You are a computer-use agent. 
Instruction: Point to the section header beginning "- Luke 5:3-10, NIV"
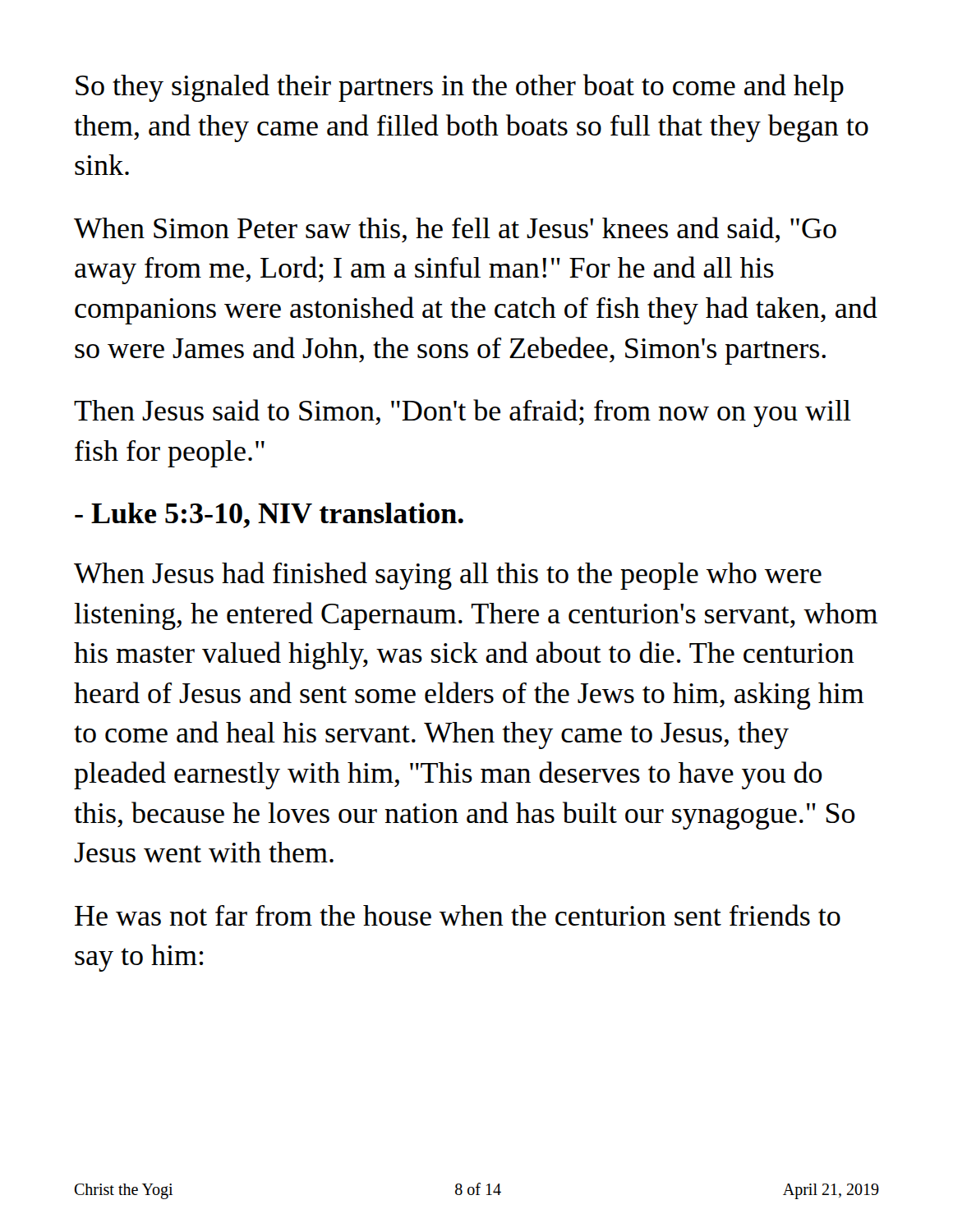[x=476, y=514]
